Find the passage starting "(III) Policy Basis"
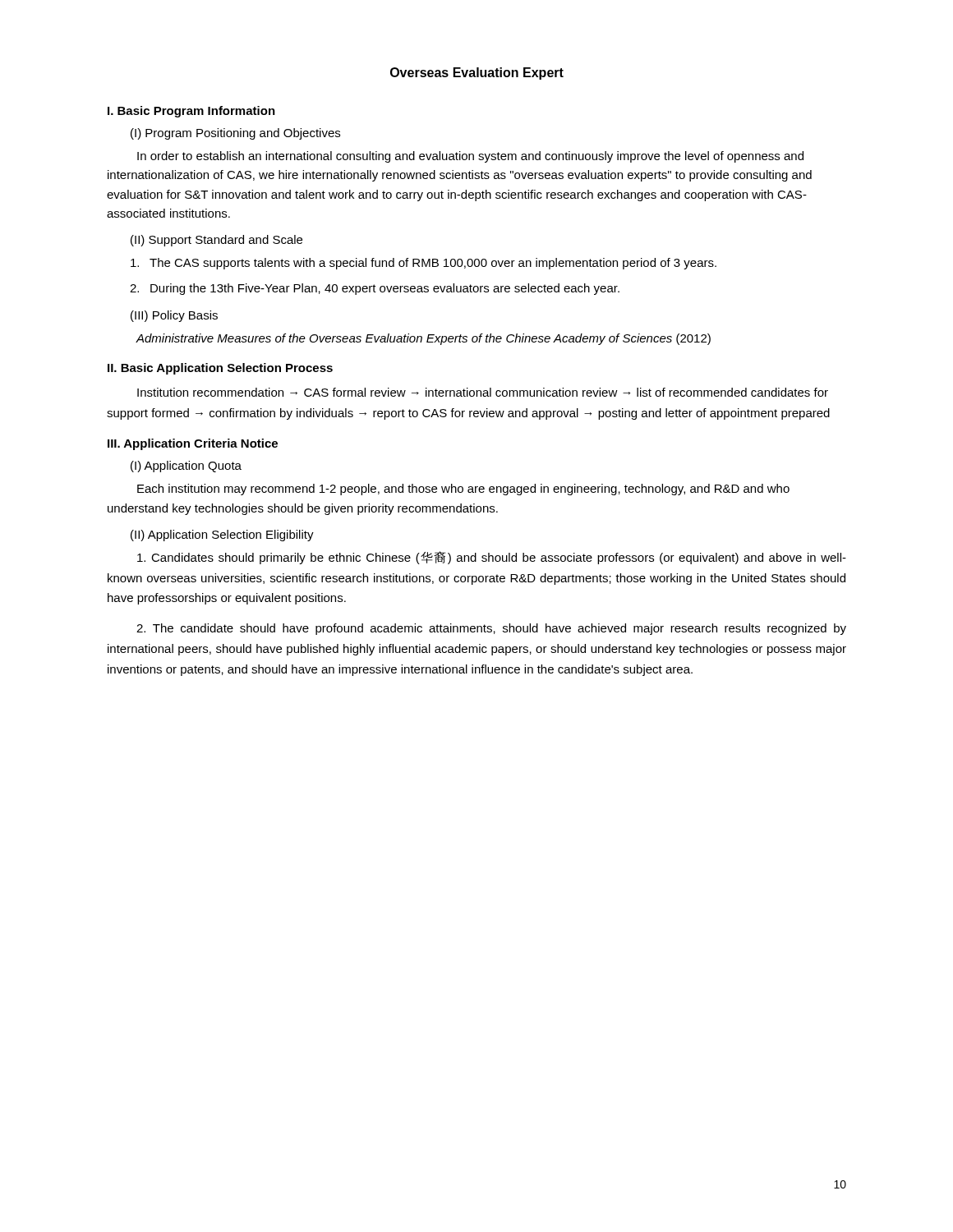The height and width of the screenshot is (1232, 953). click(174, 315)
